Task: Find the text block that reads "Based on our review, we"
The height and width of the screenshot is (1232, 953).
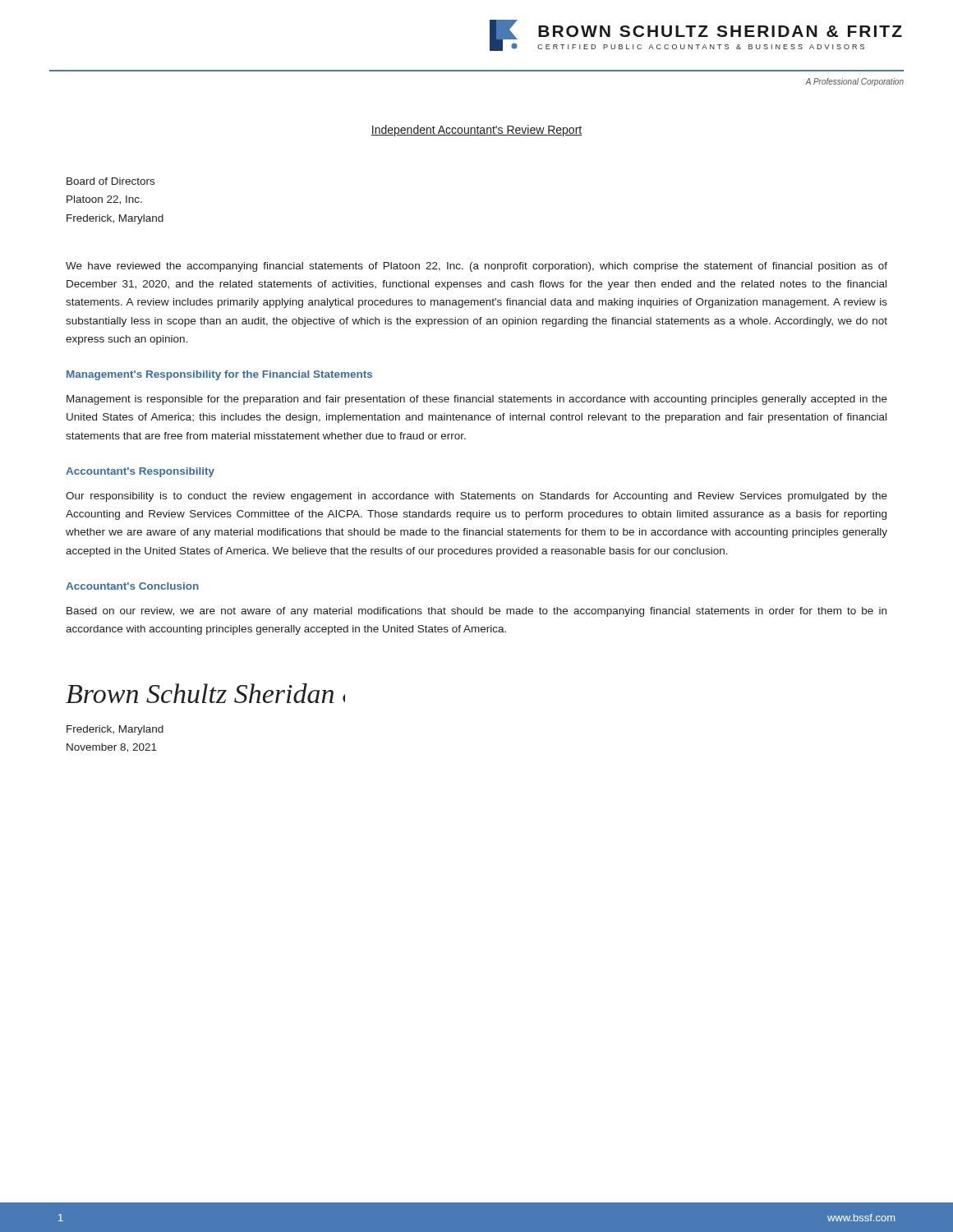Action: click(x=476, y=620)
